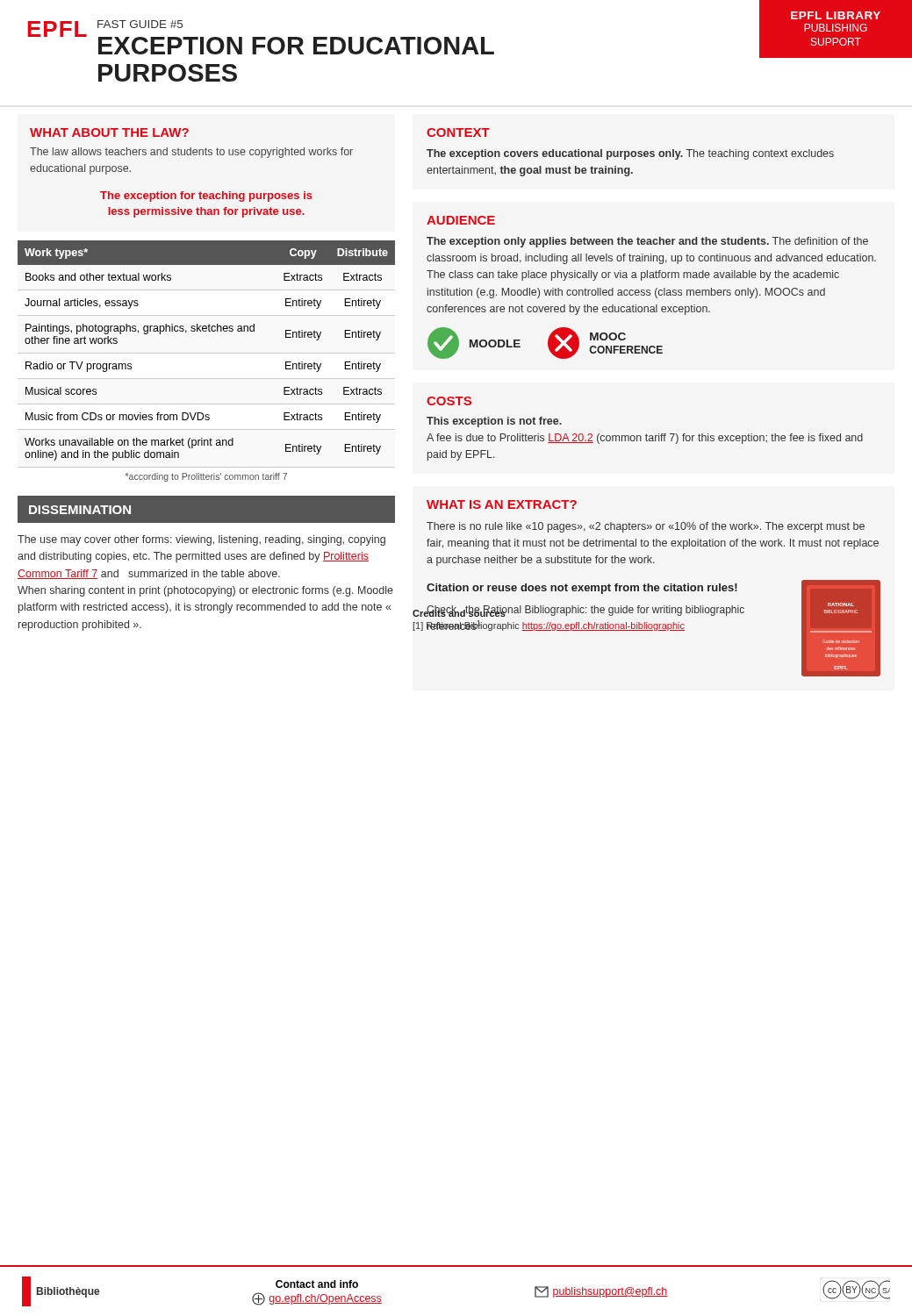Find the region starting "WHAT ABOUT THE LAW?"
Screen dimensions: 1316x912
tap(110, 132)
